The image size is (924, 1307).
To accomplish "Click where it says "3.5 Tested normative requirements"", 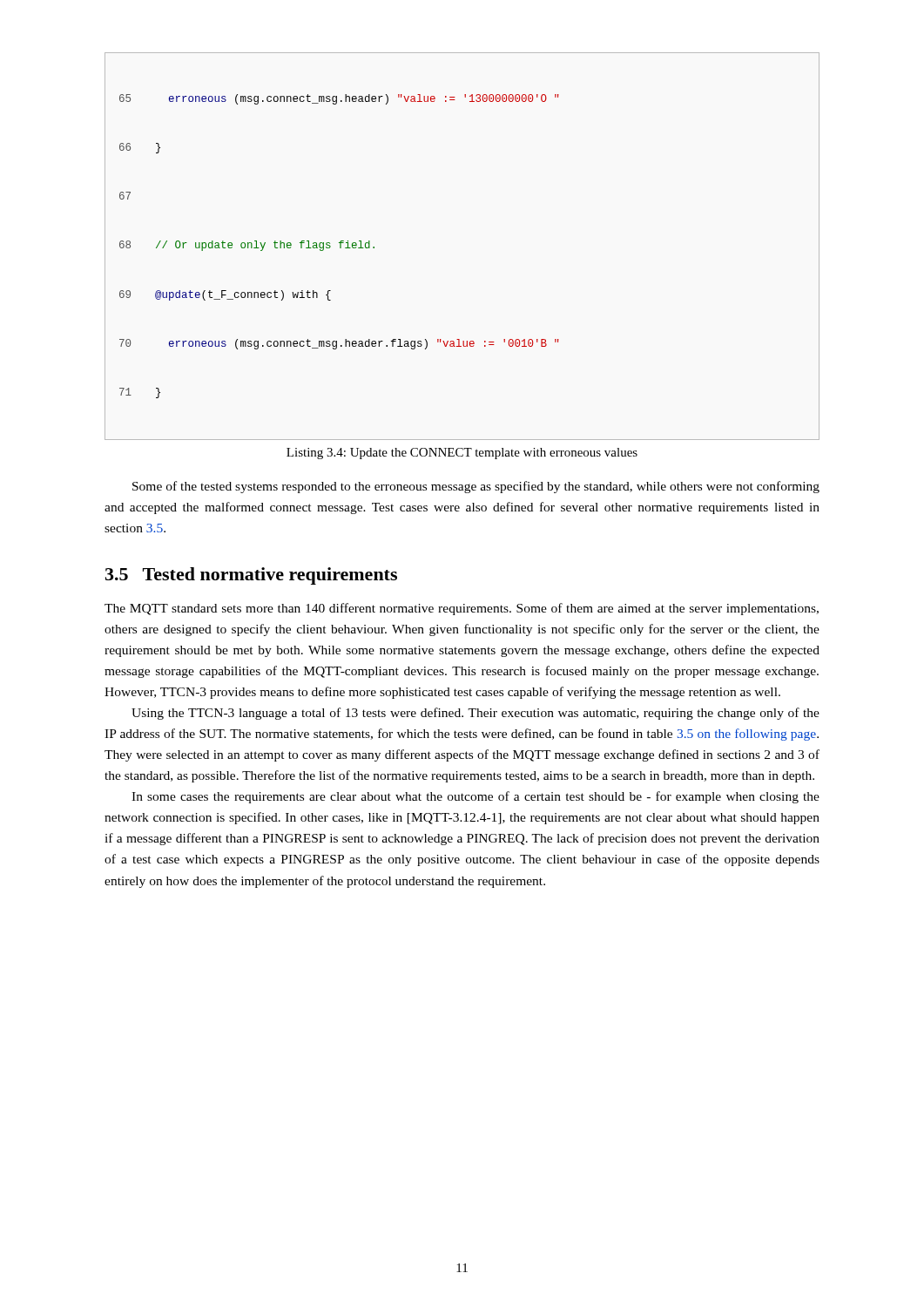I will 251,574.
